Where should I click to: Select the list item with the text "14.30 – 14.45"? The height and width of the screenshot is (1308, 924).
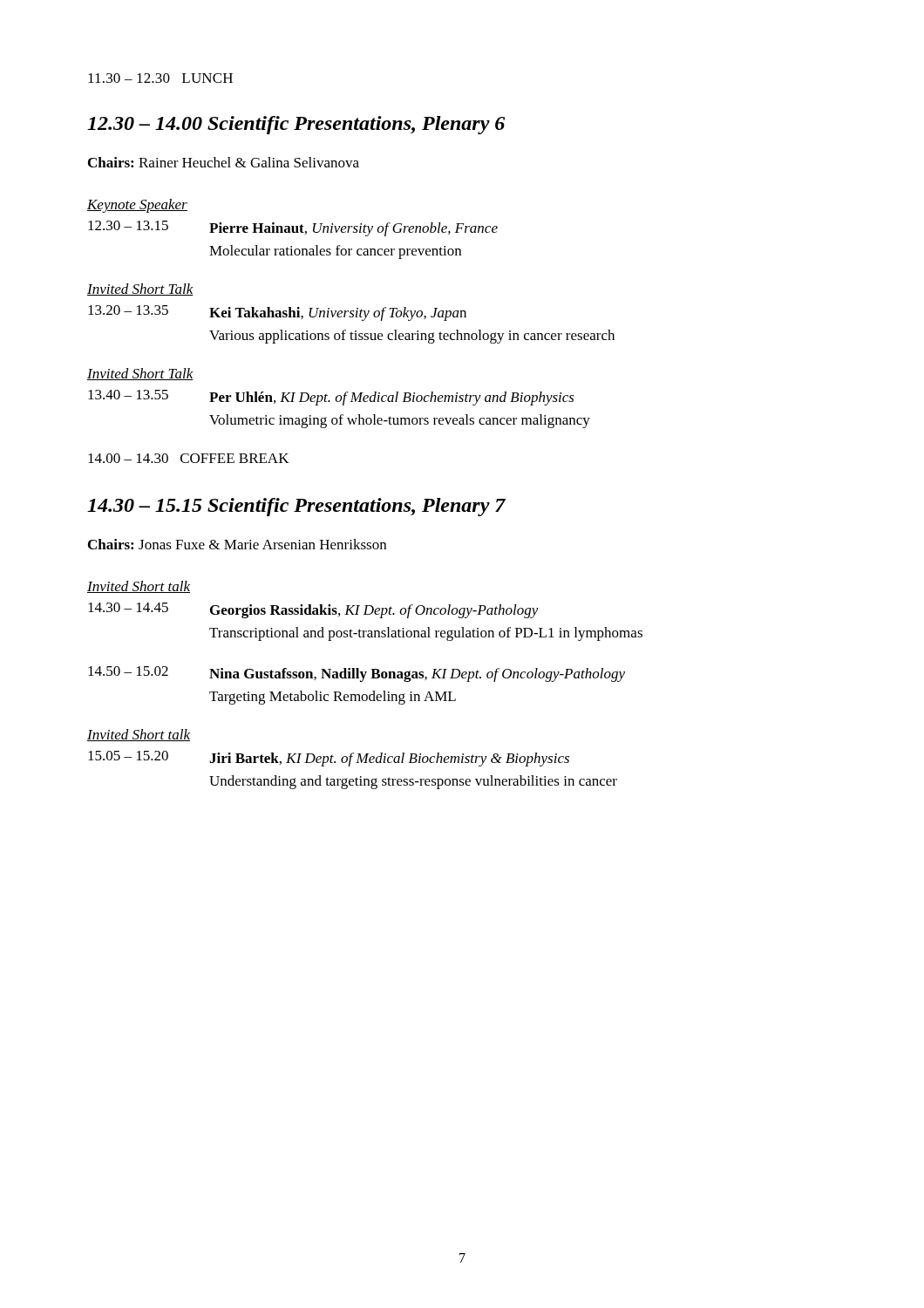click(x=365, y=621)
